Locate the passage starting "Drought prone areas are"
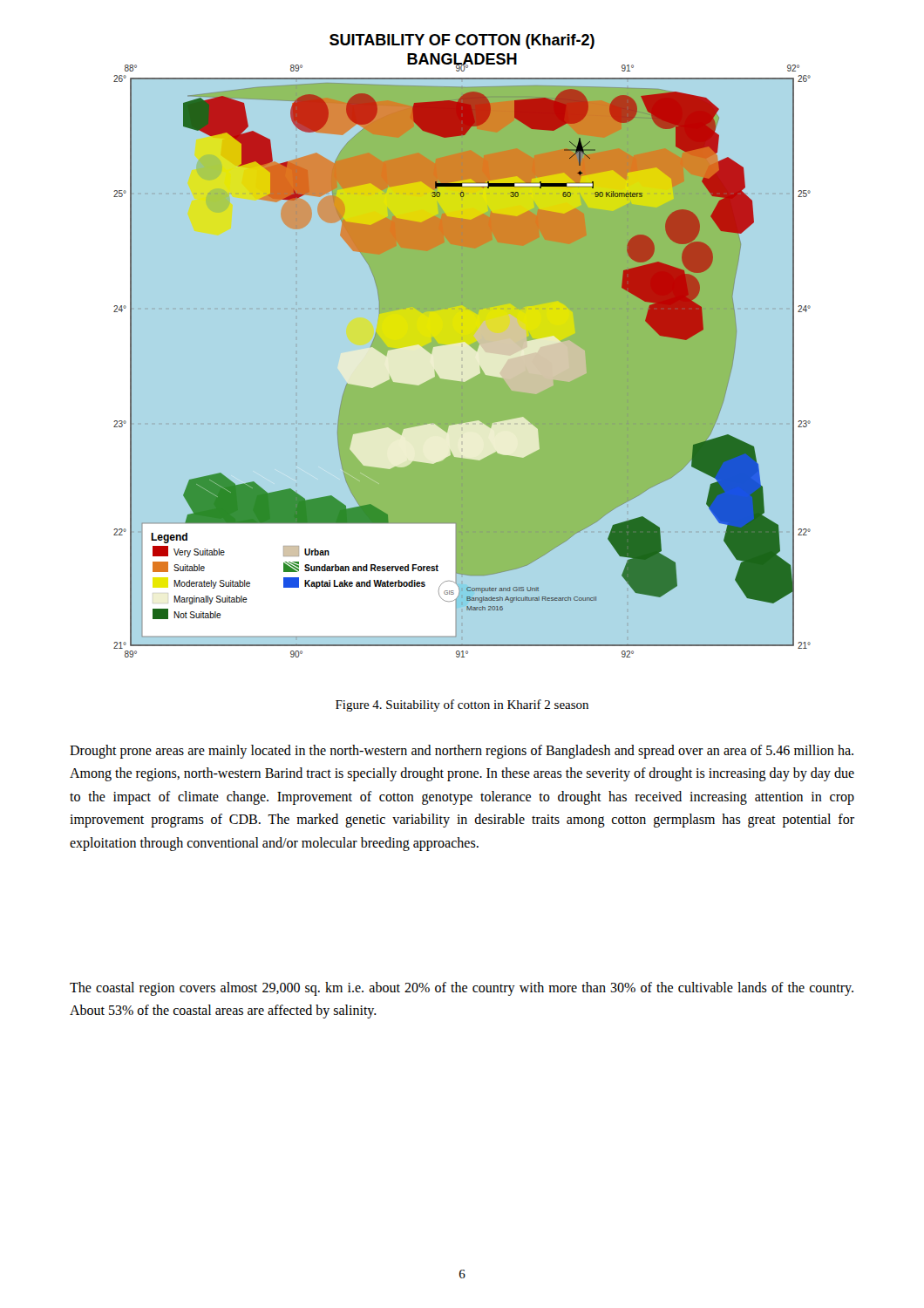924x1308 pixels. (x=462, y=796)
